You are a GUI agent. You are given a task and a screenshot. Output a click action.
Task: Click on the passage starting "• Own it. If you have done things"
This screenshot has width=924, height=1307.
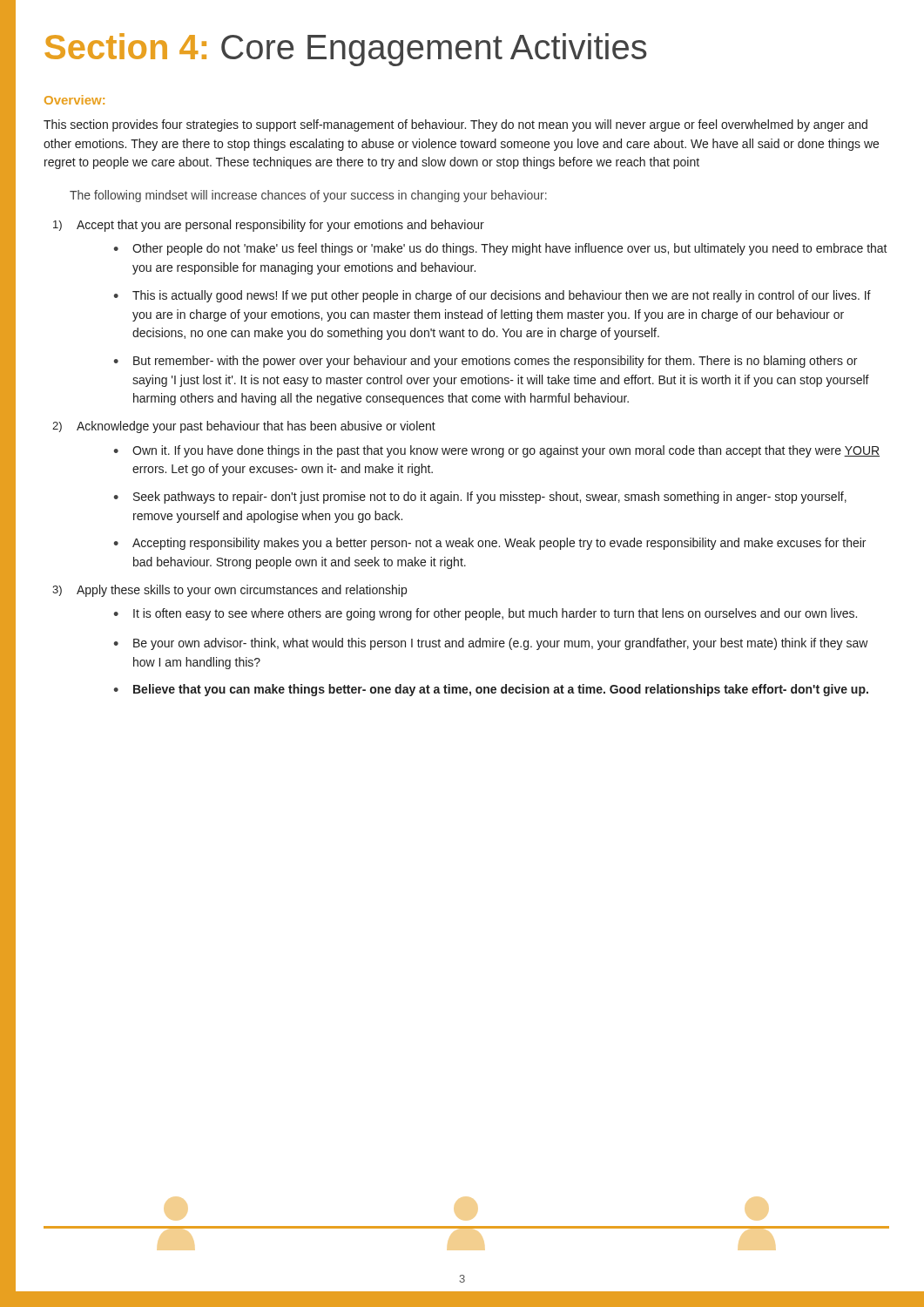[501, 460]
